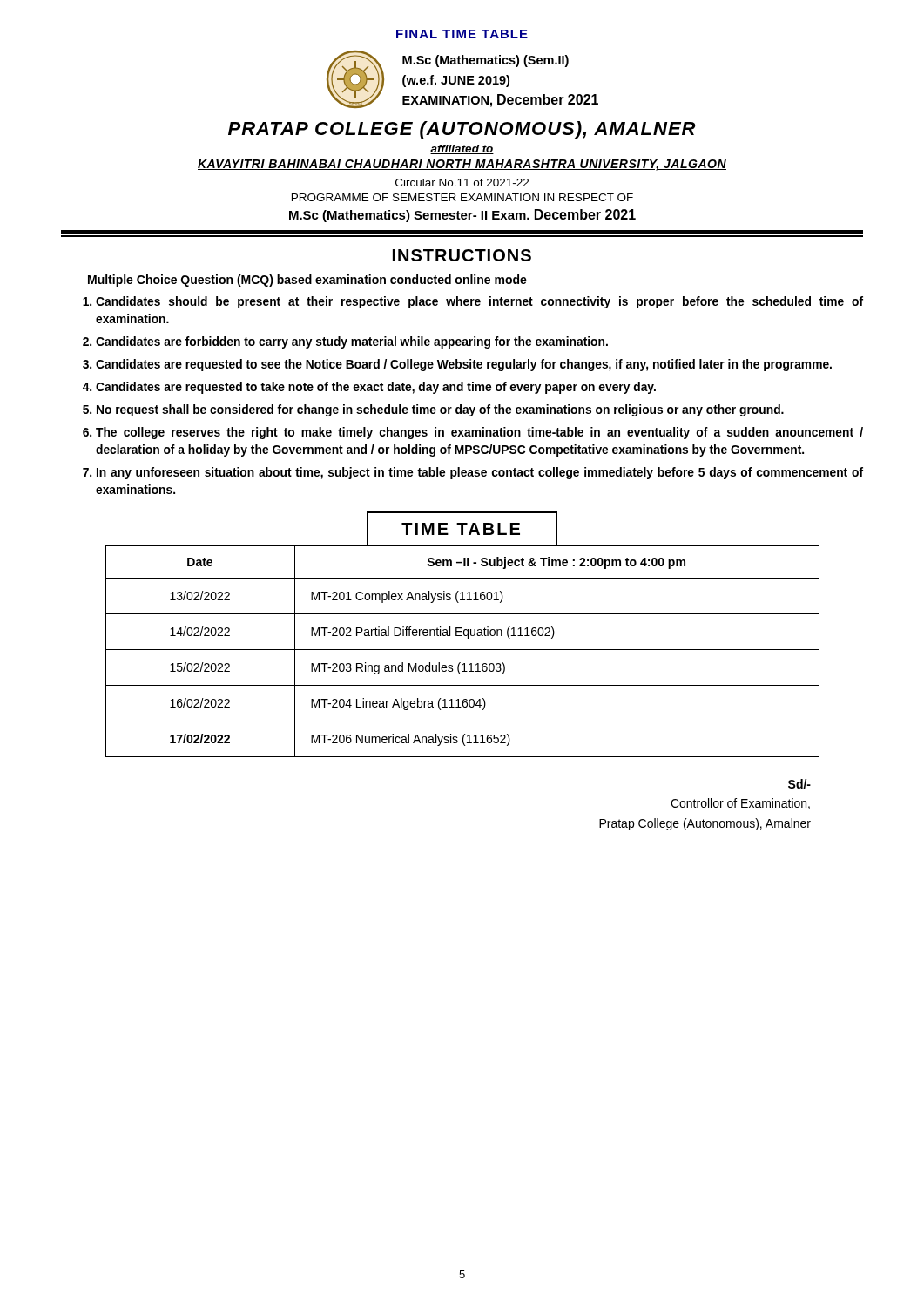
Task: Click on the text block that says "Multiple Choice Question"
Action: pyautogui.click(x=307, y=280)
